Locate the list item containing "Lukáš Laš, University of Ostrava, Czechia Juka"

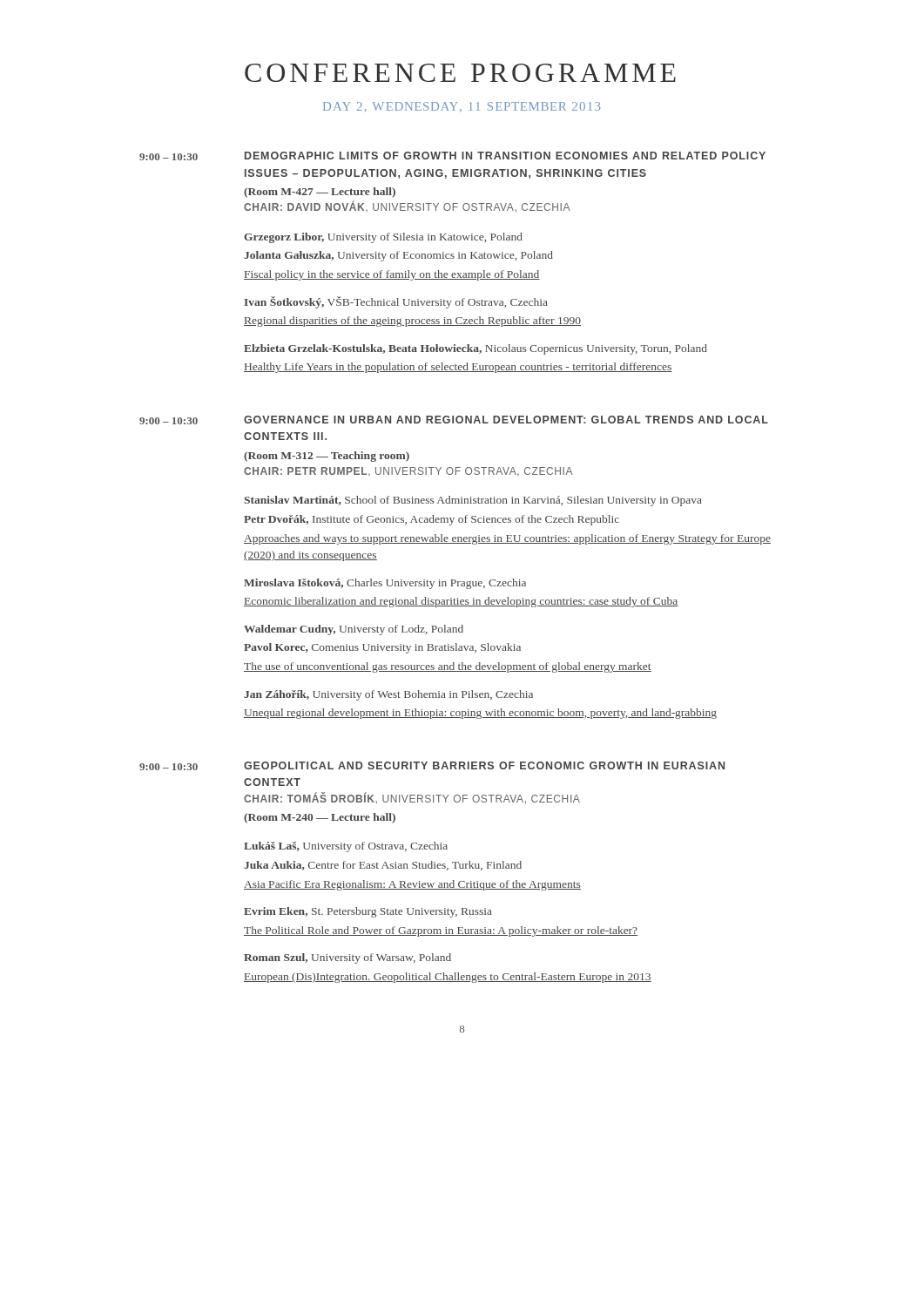pos(514,865)
